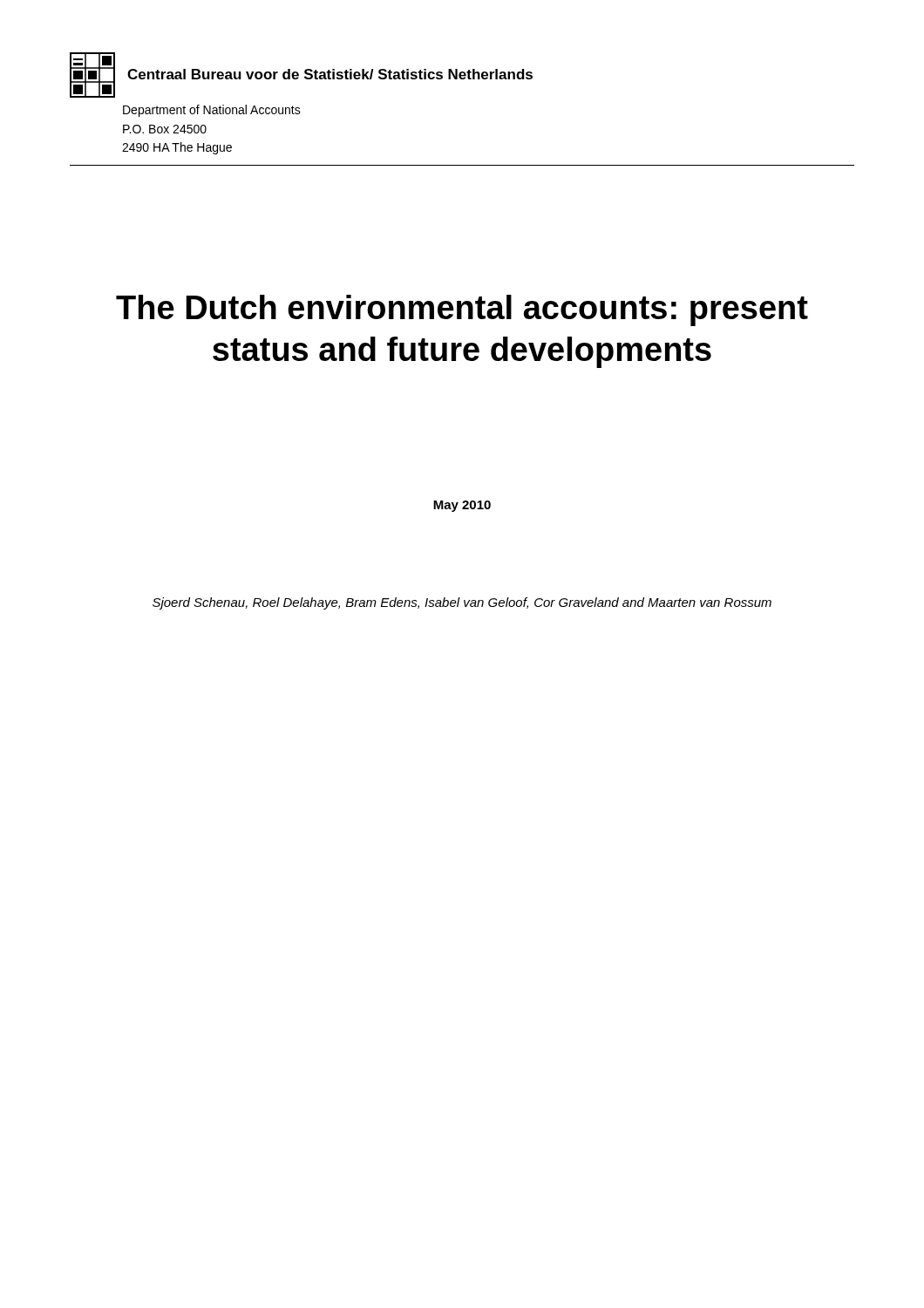
Task: Click on the text block starting "The Dutch environmental accounts: present status and"
Action: pyautogui.click(x=462, y=329)
